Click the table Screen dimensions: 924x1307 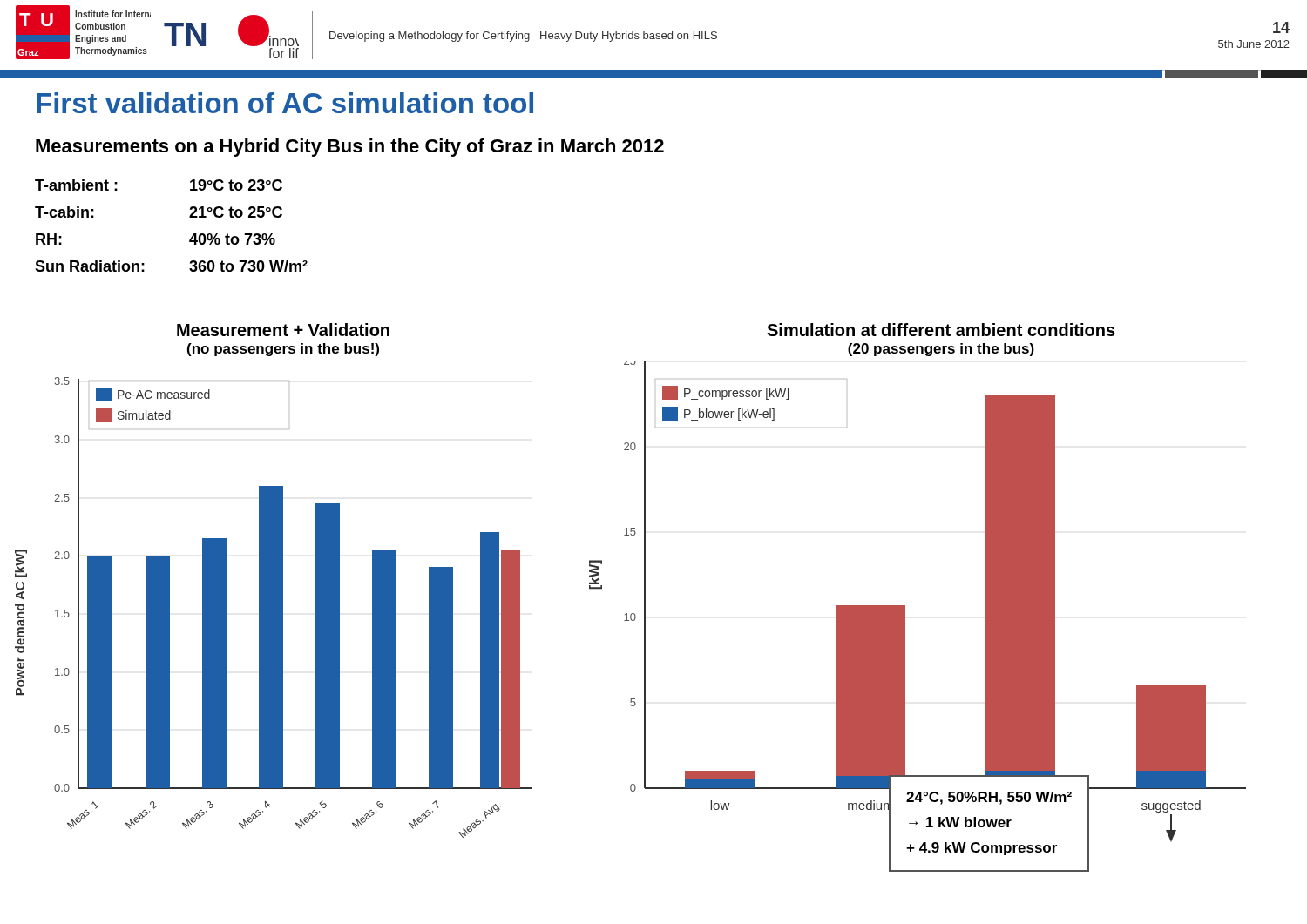pos(171,226)
